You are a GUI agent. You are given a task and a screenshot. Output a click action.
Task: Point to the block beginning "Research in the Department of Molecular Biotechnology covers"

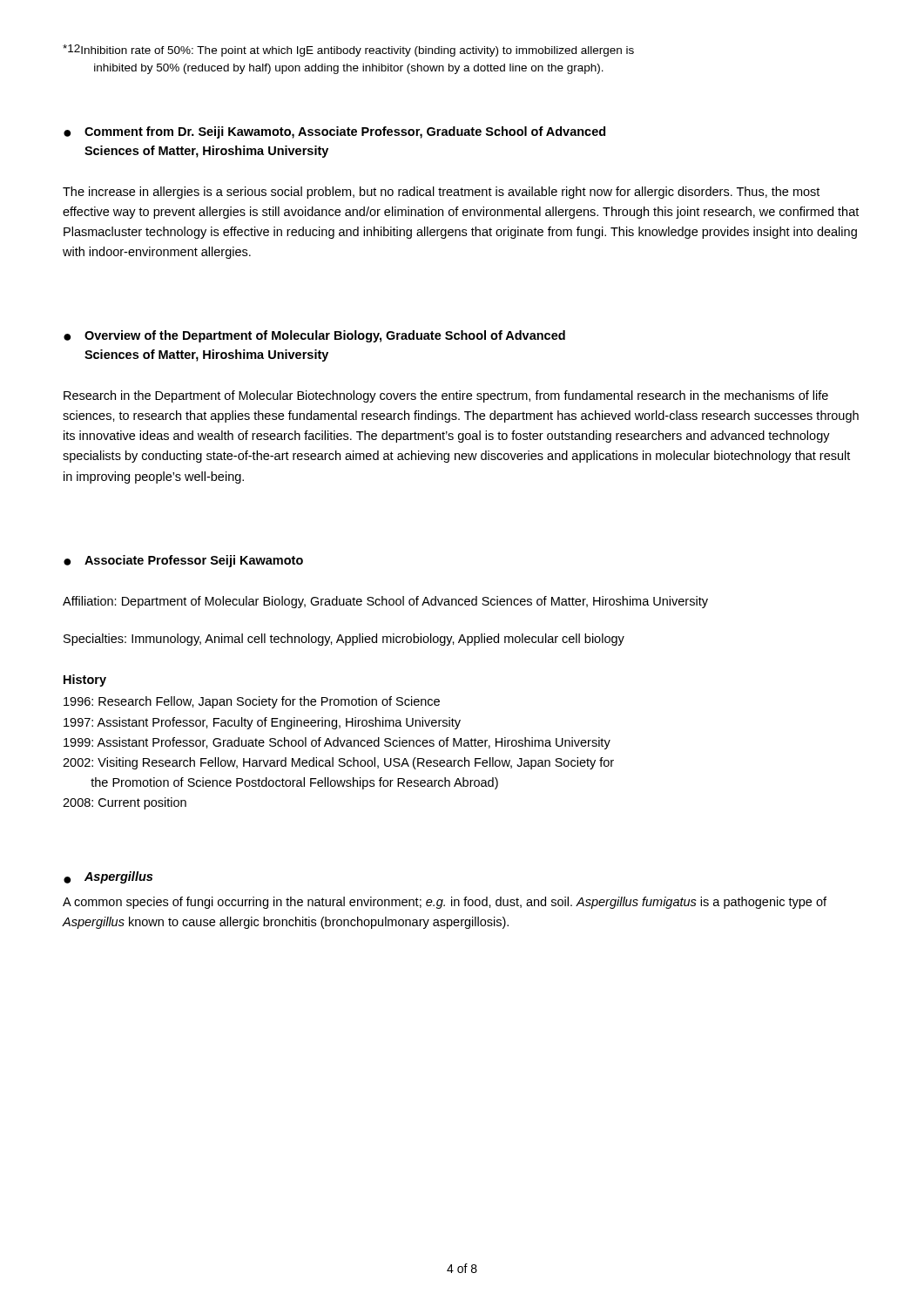(461, 436)
